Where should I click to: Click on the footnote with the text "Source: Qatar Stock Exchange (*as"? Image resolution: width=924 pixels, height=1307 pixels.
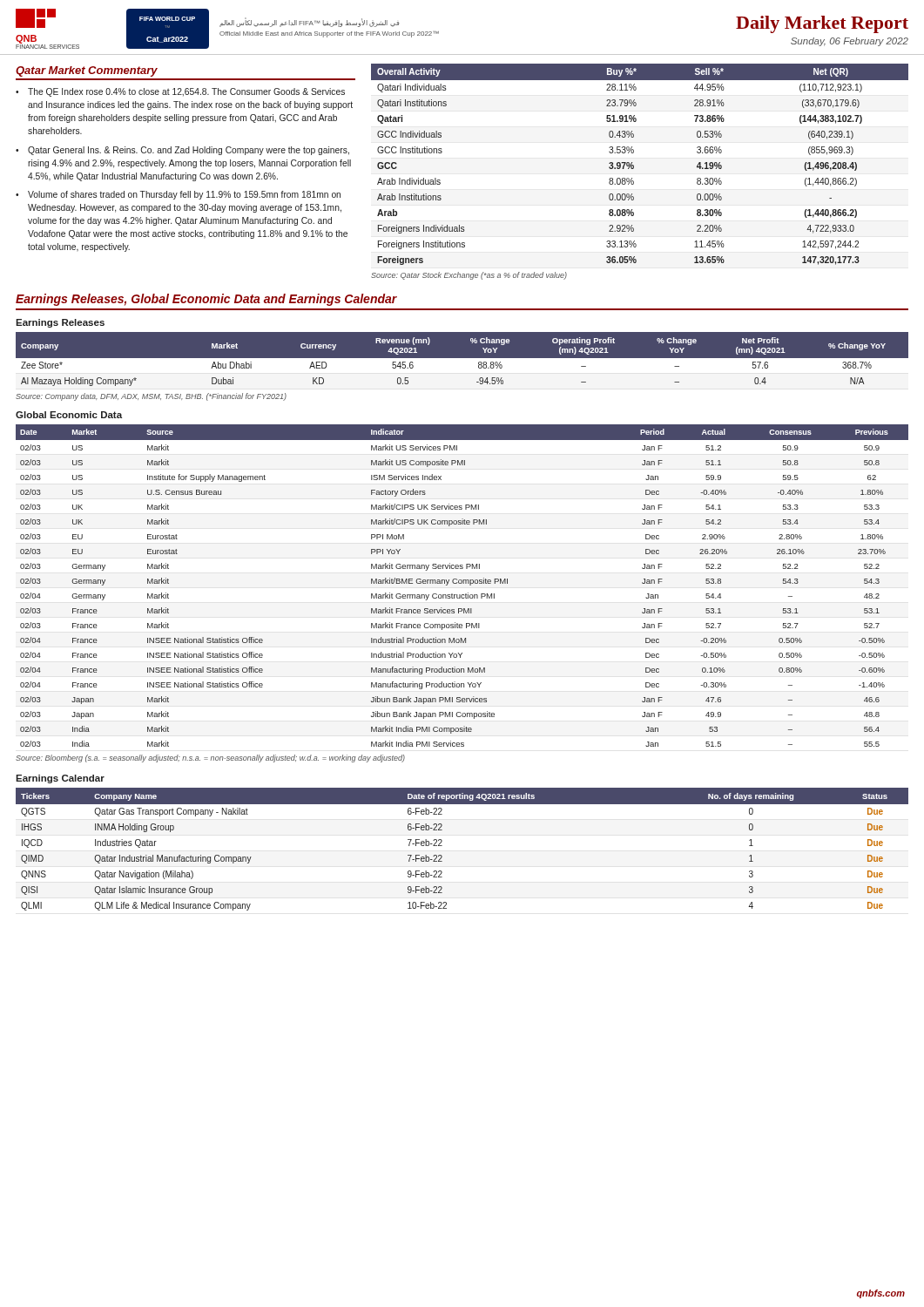pyautogui.click(x=469, y=275)
